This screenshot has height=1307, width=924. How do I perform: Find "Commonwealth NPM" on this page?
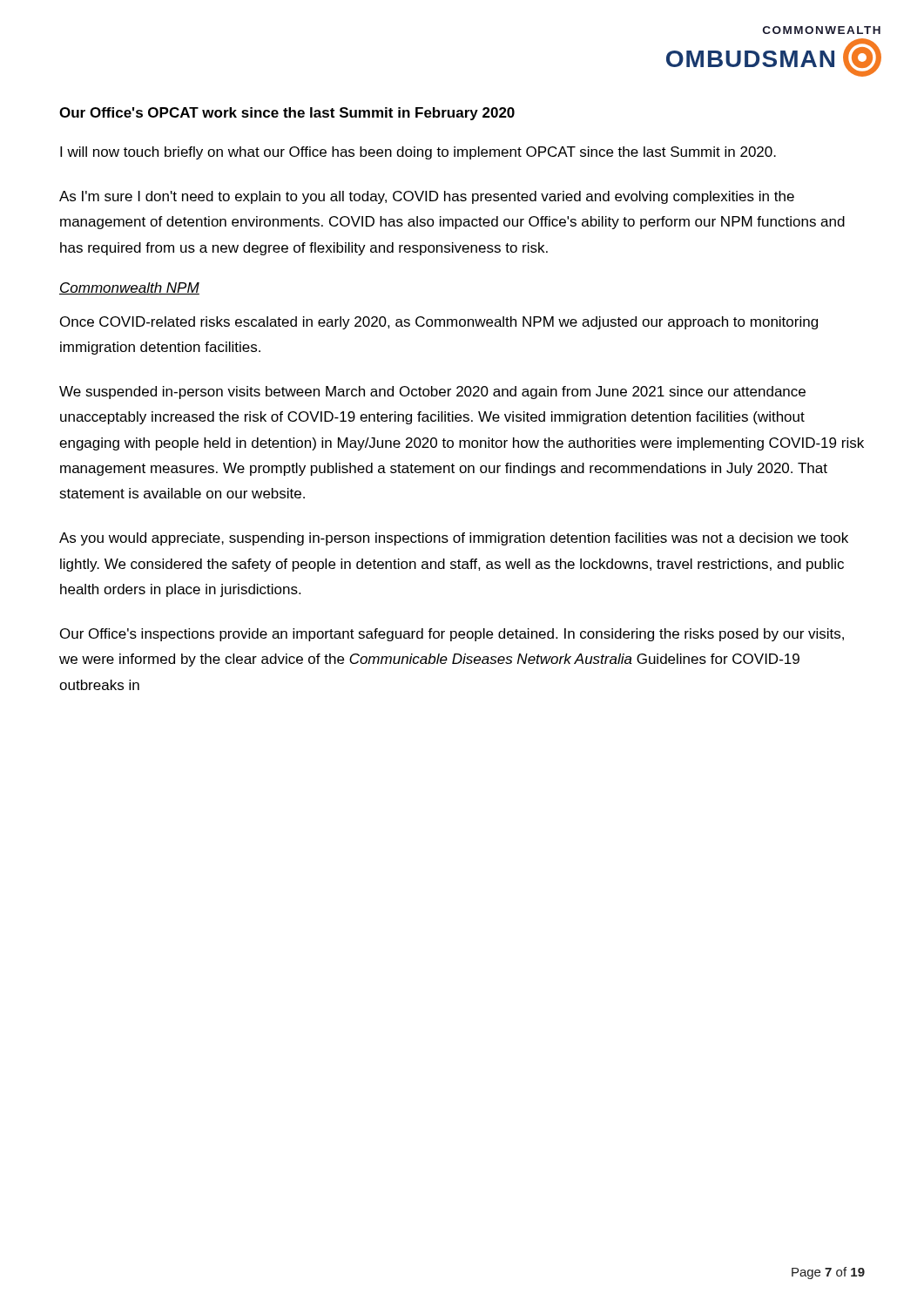point(129,288)
